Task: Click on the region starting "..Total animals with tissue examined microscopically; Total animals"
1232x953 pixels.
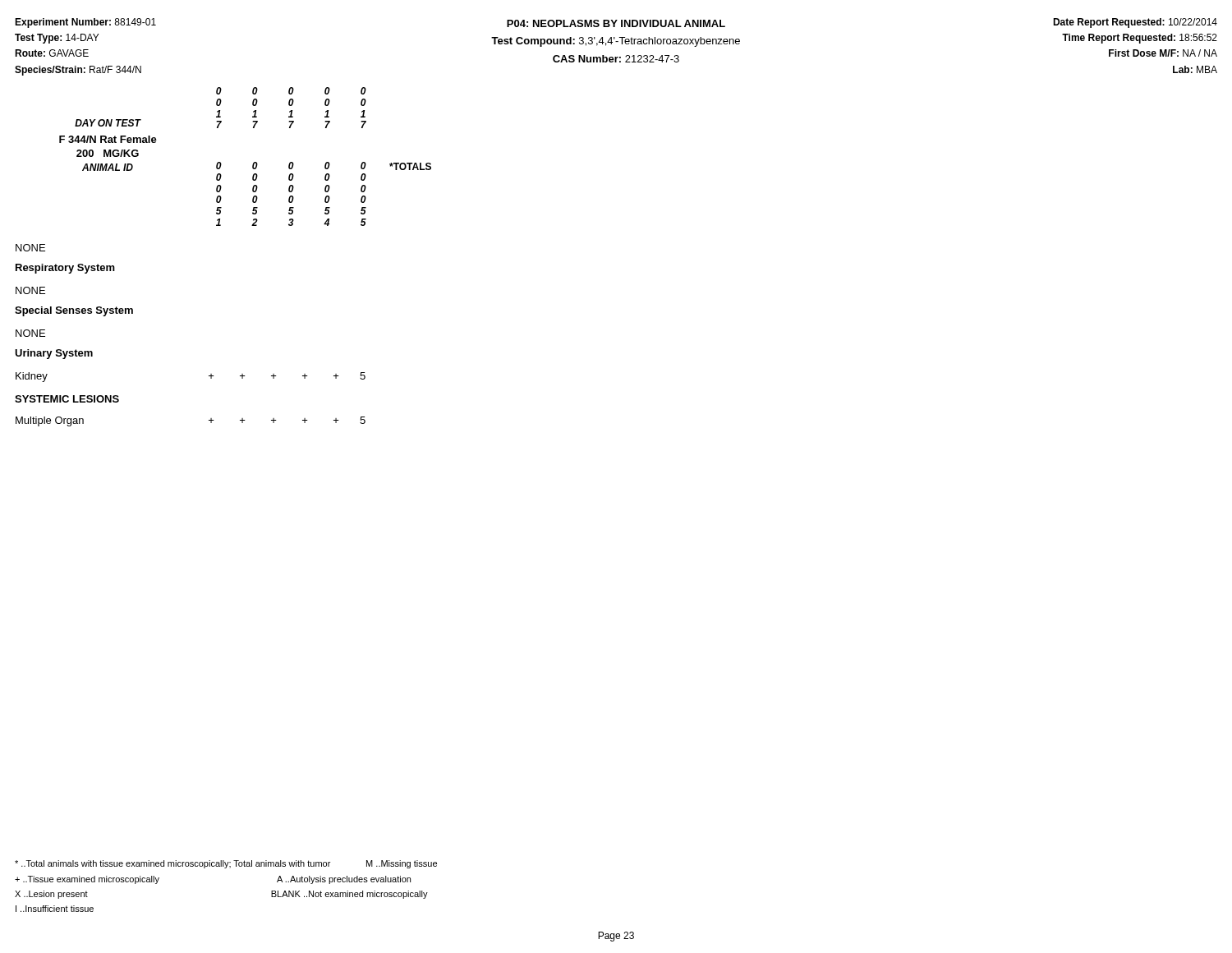Action: (x=226, y=864)
